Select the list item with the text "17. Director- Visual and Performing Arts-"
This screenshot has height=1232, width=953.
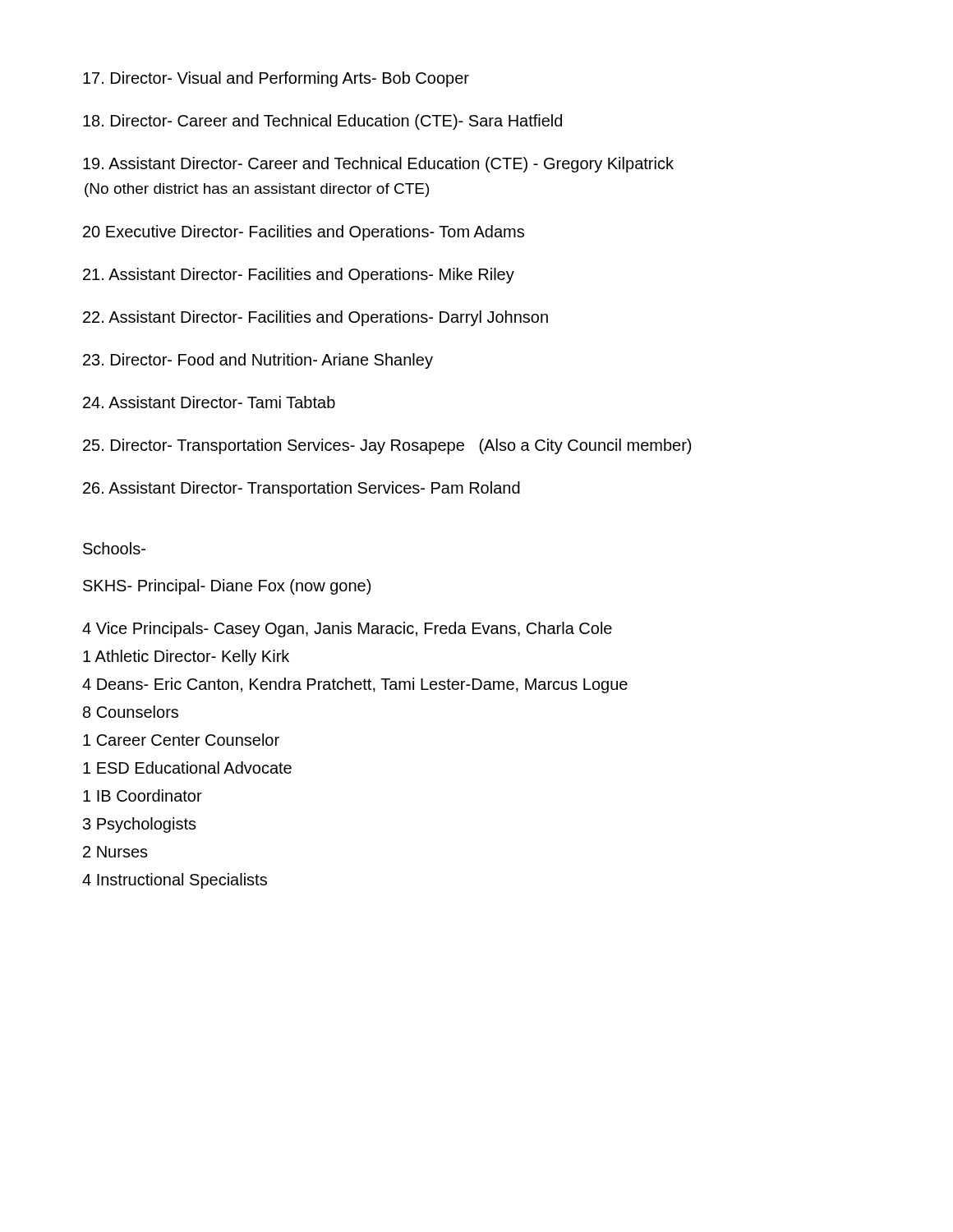(276, 78)
